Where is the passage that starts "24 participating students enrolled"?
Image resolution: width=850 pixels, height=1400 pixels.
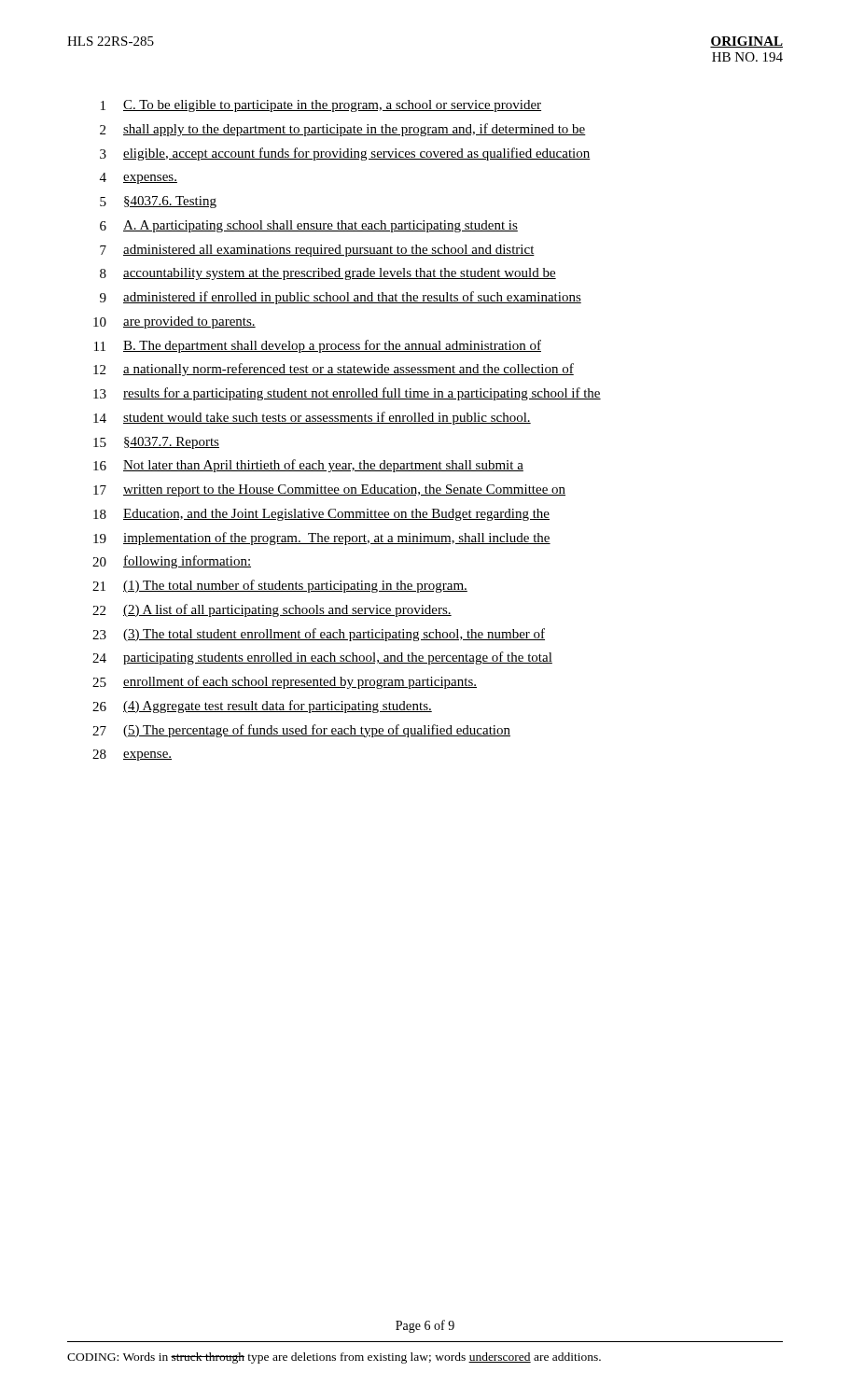(x=425, y=658)
